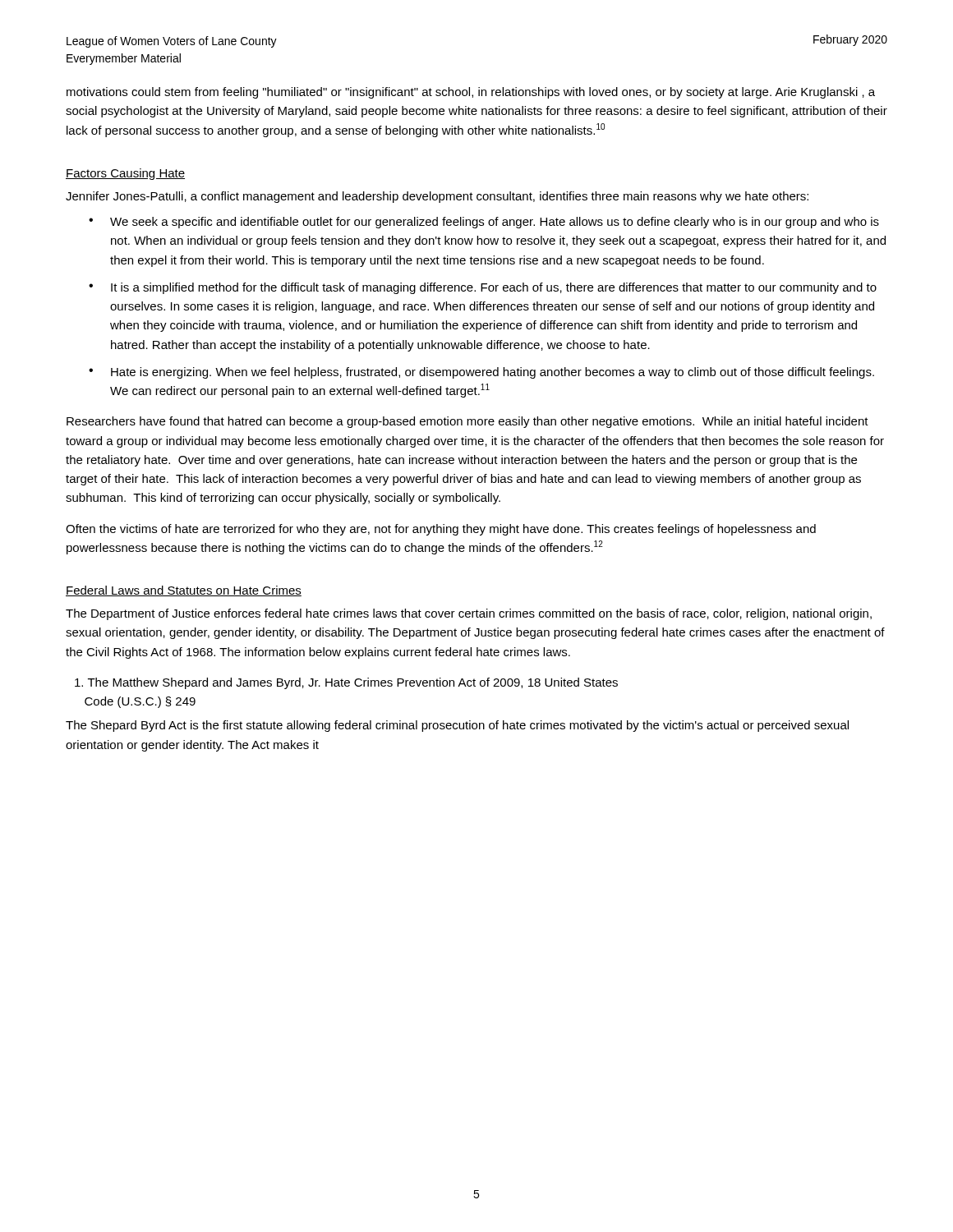Image resolution: width=953 pixels, height=1232 pixels.
Task: Point to the block beginning "Jennifer Jones-Patulli, a conflict"
Action: click(x=438, y=196)
